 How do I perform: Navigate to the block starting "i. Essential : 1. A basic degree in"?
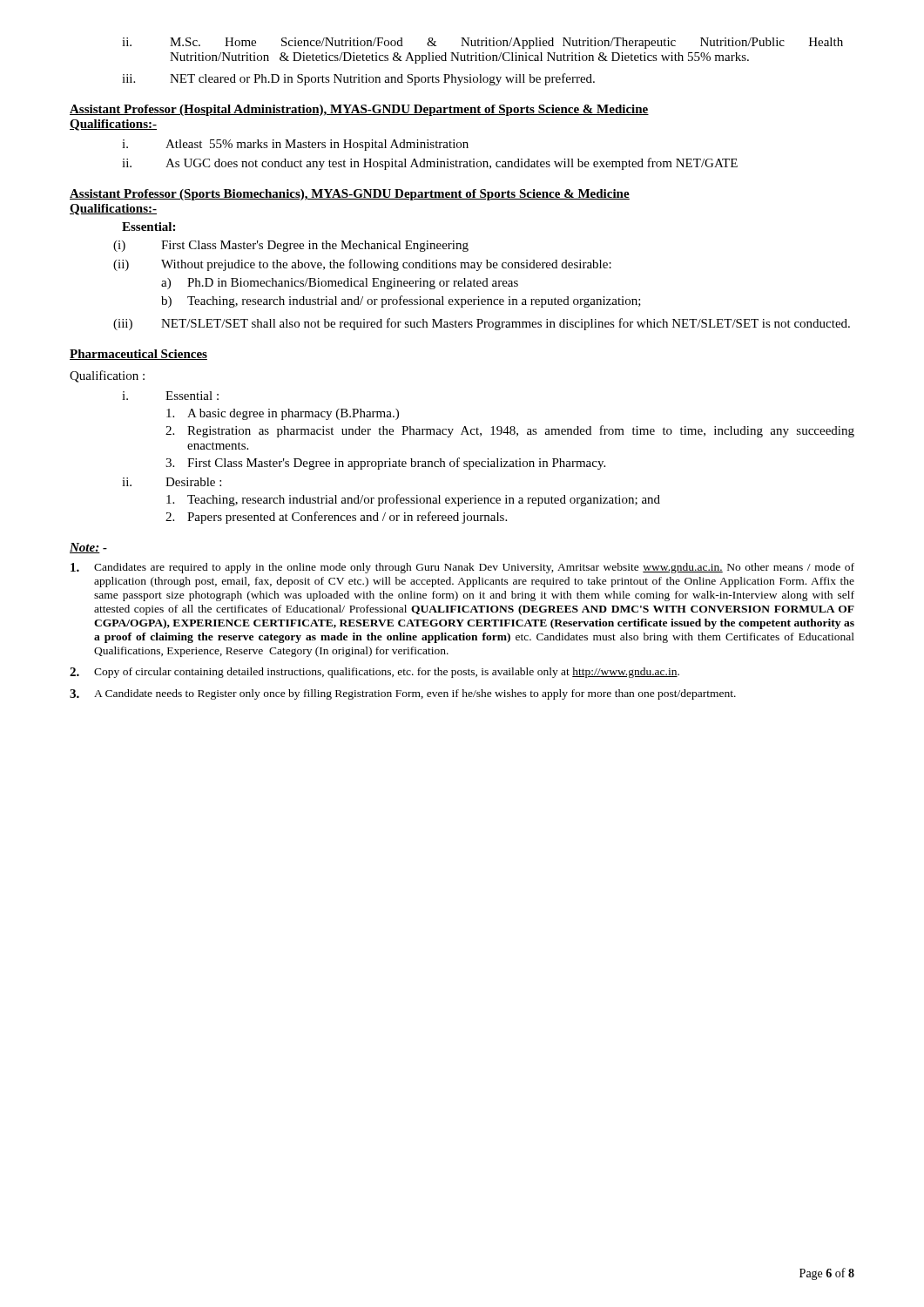pyautogui.click(x=488, y=430)
